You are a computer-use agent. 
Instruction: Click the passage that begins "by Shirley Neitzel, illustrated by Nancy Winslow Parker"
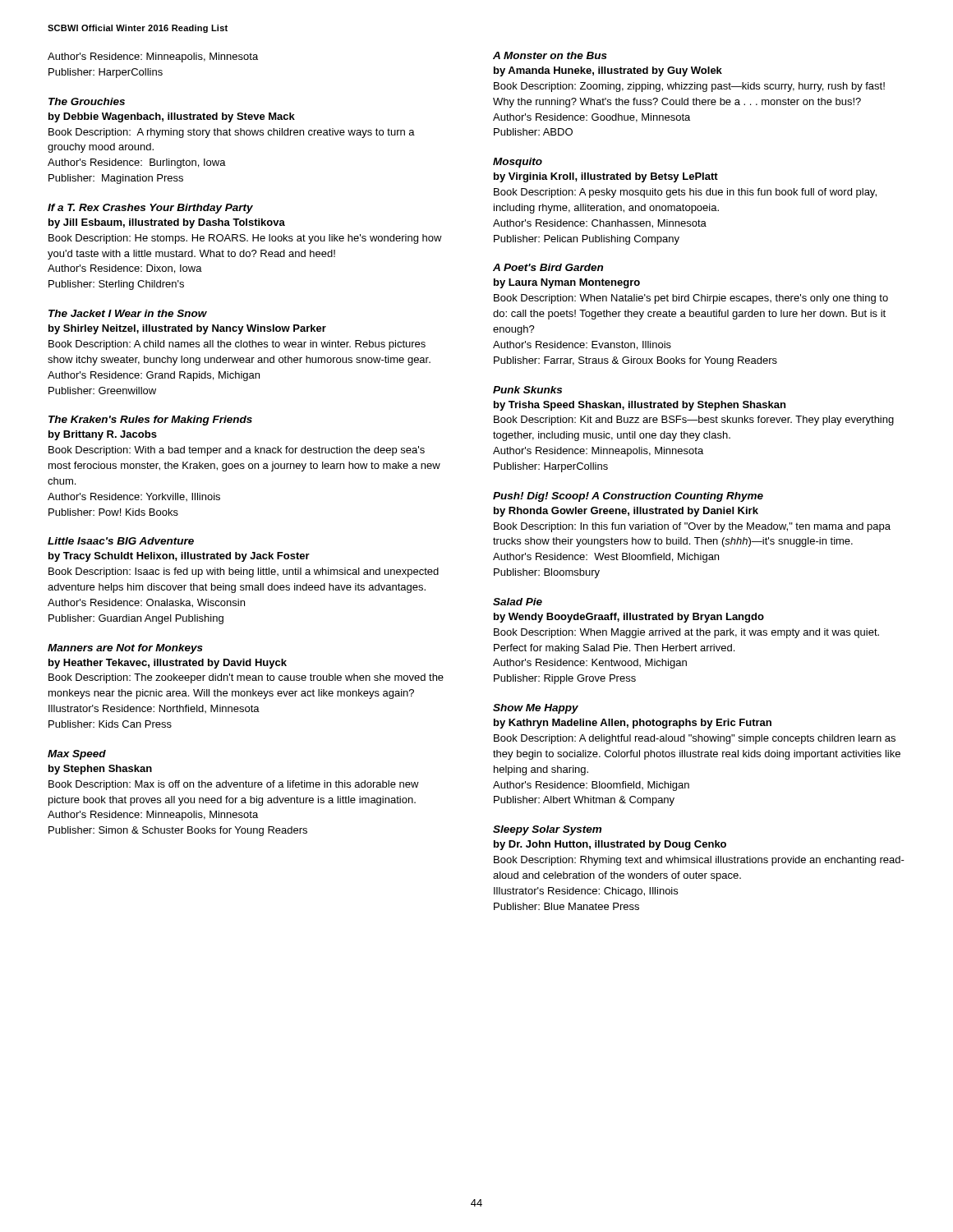pyautogui.click(x=239, y=359)
